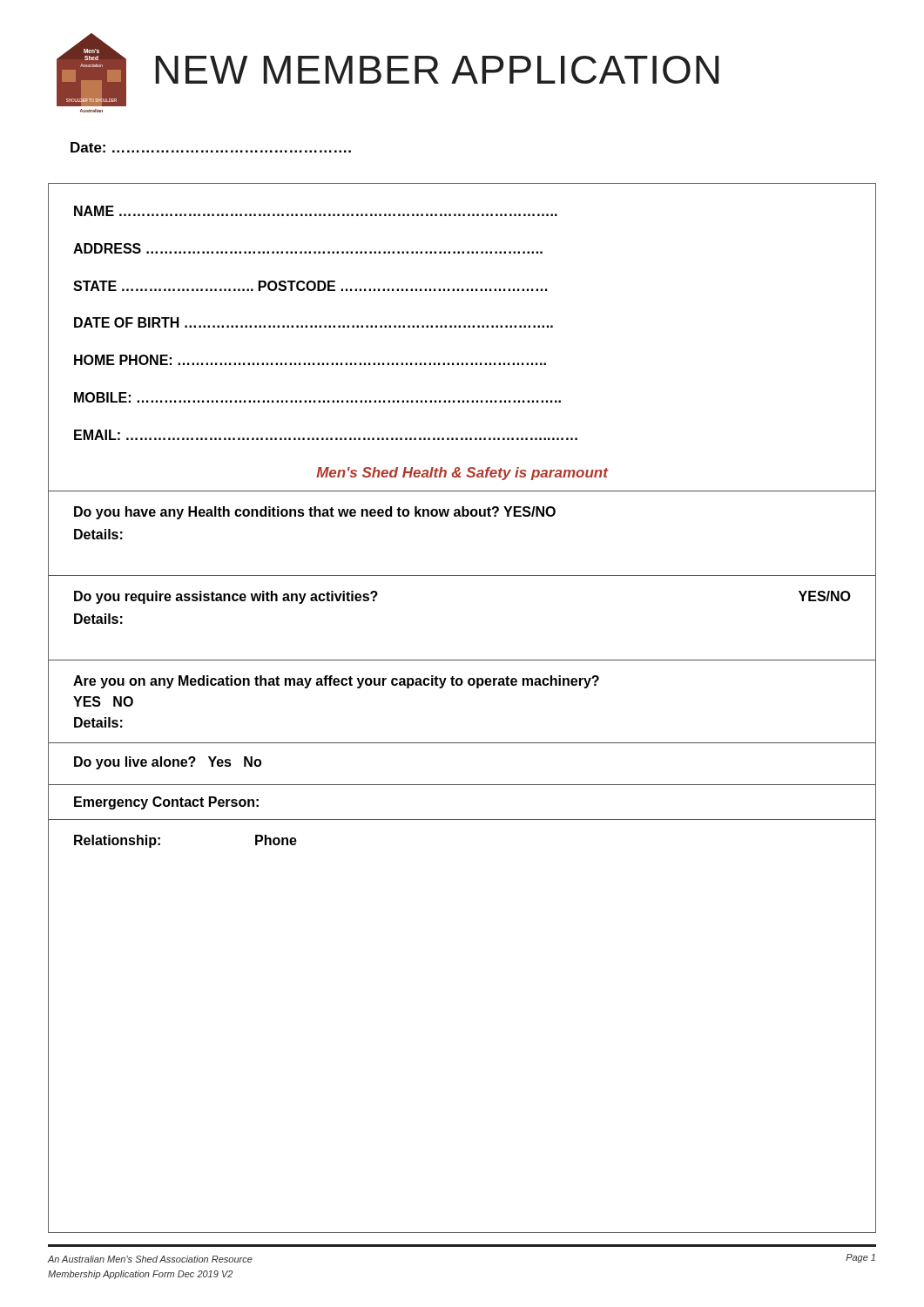
Task: Point to the element starting "STATE ……………………….. POSTCODE ………………………………………"
Action: [x=311, y=286]
